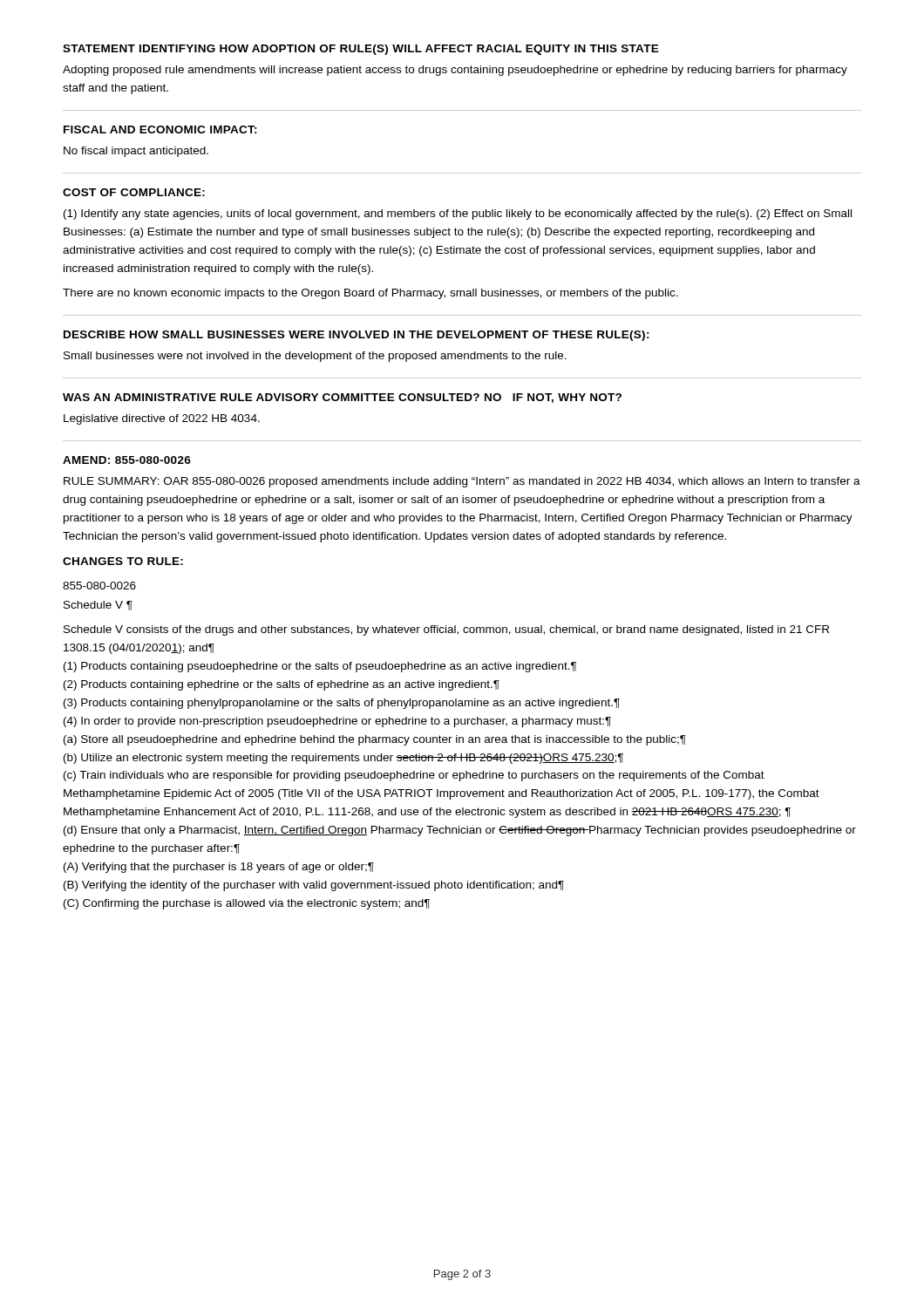The image size is (924, 1308).
Task: Locate the text block starting "CHANGES TO RULE:"
Action: pyautogui.click(x=123, y=561)
